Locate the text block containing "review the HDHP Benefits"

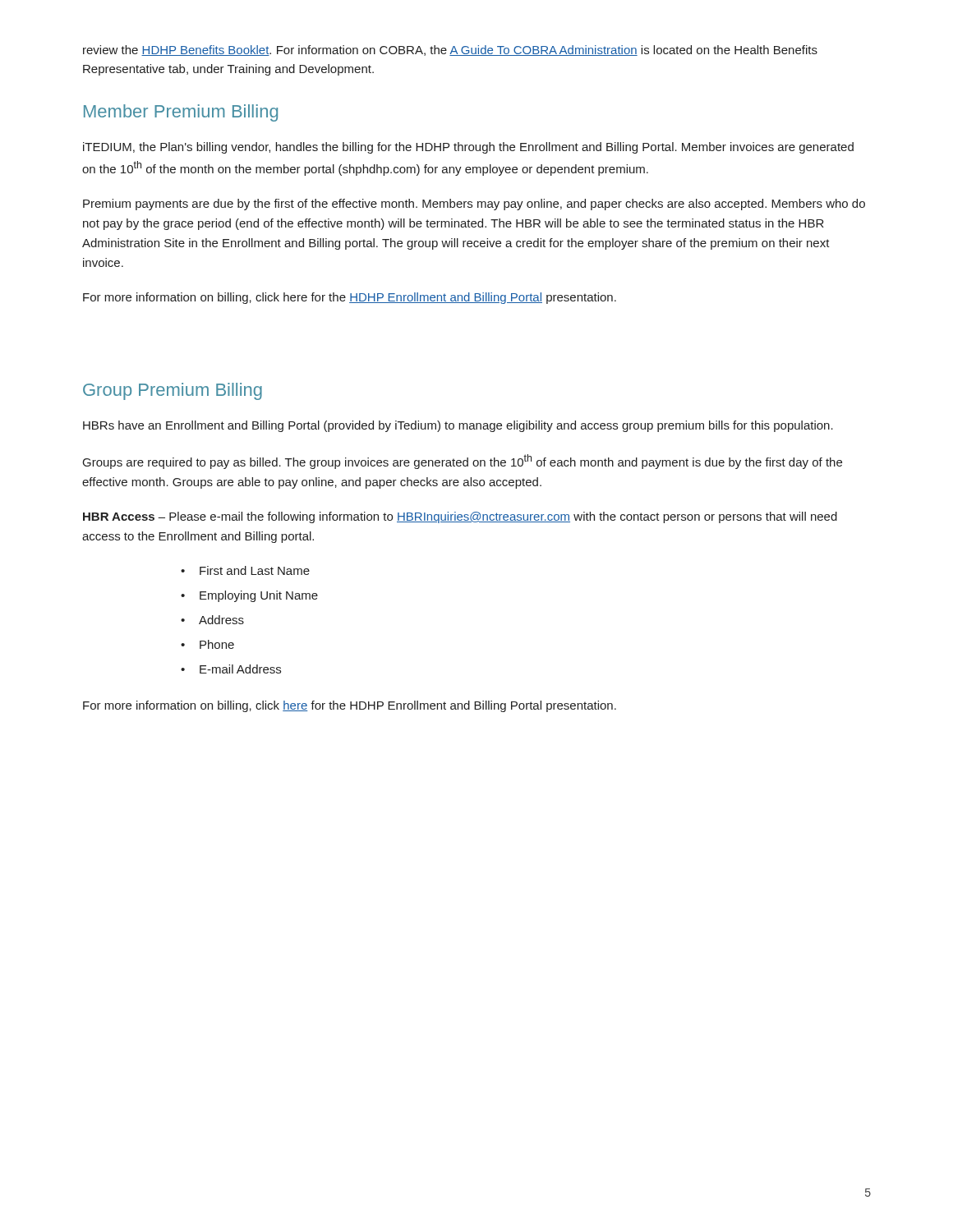point(450,59)
